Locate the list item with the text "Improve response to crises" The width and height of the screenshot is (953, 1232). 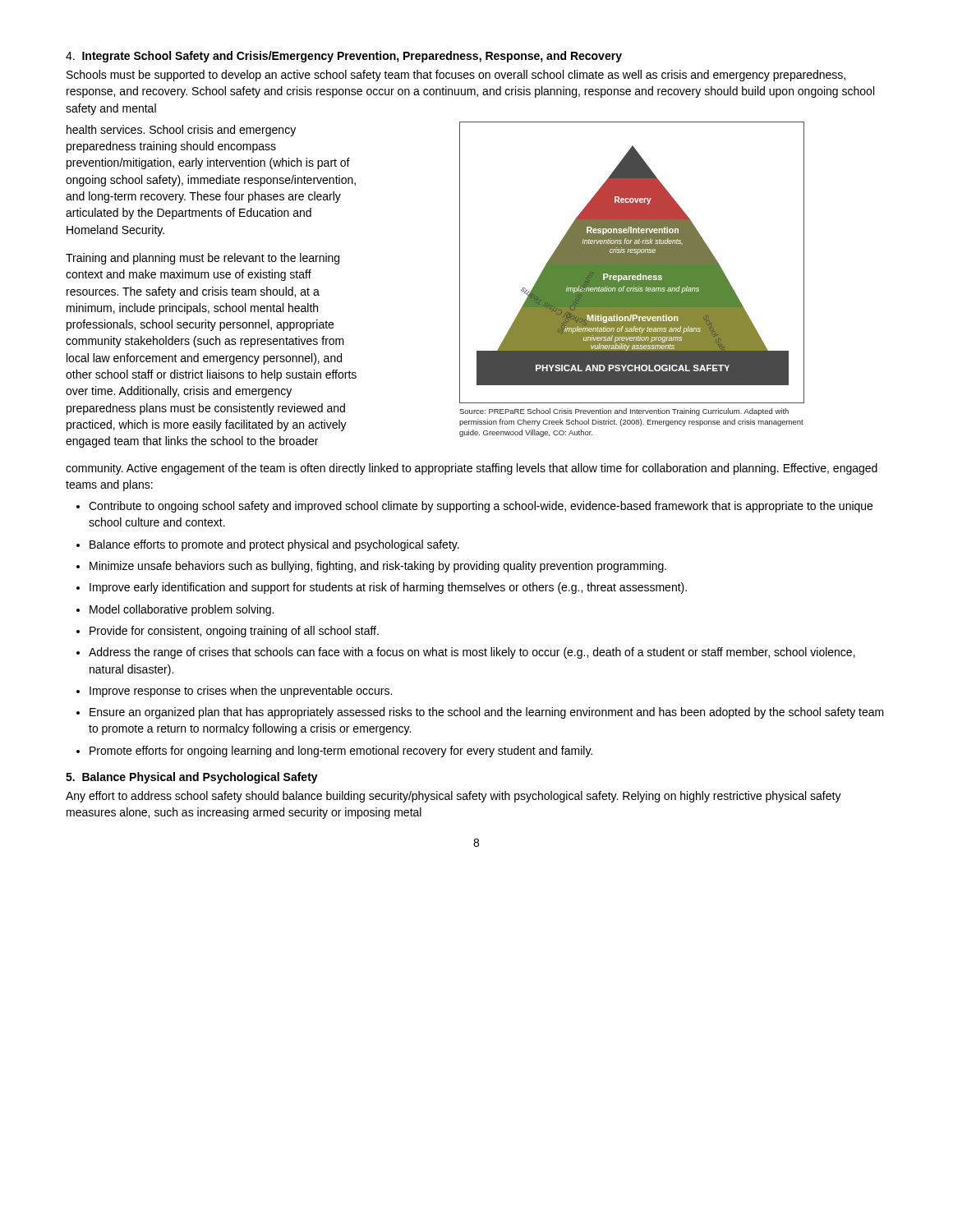coord(241,691)
